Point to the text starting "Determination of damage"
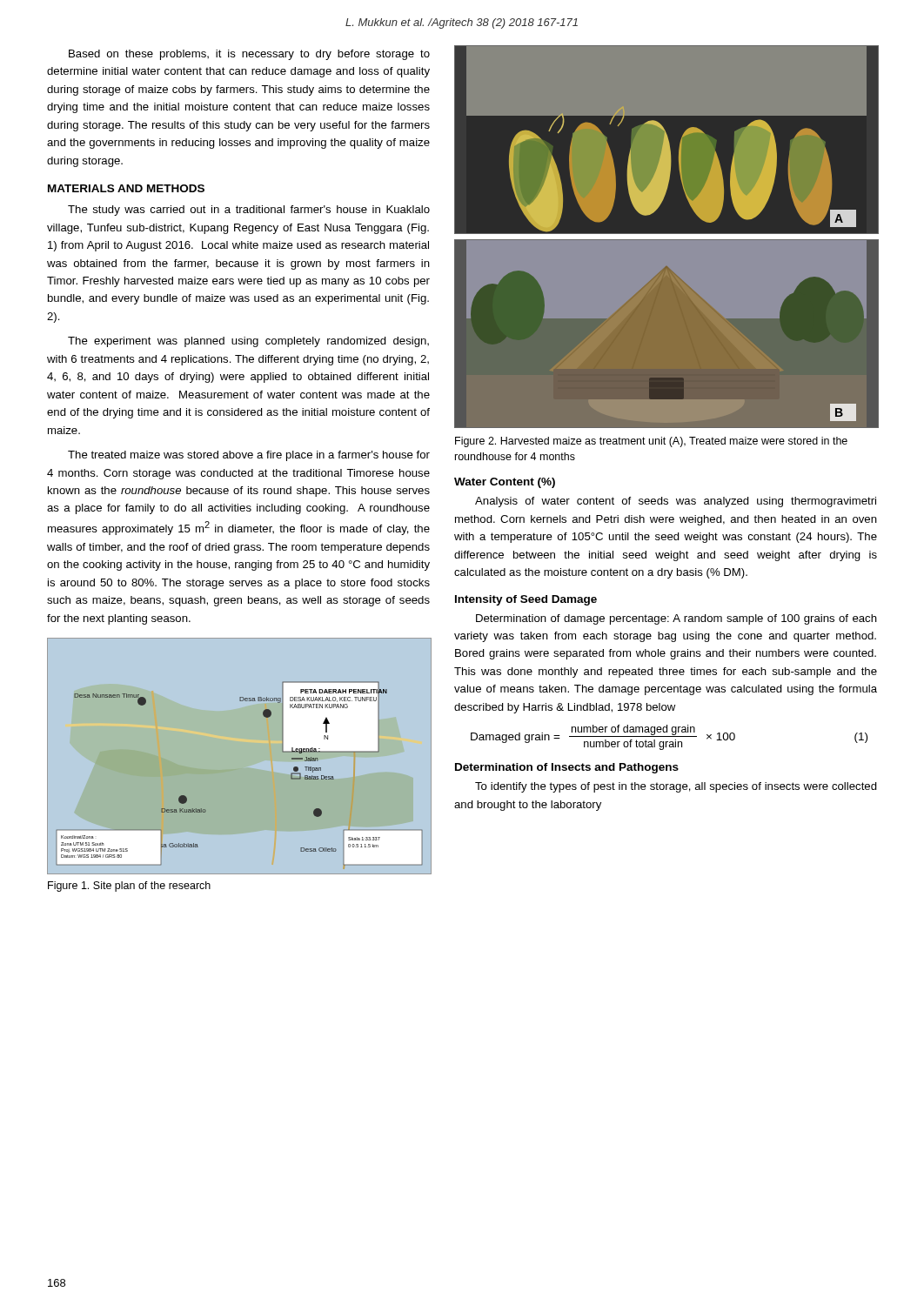 click(x=666, y=663)
